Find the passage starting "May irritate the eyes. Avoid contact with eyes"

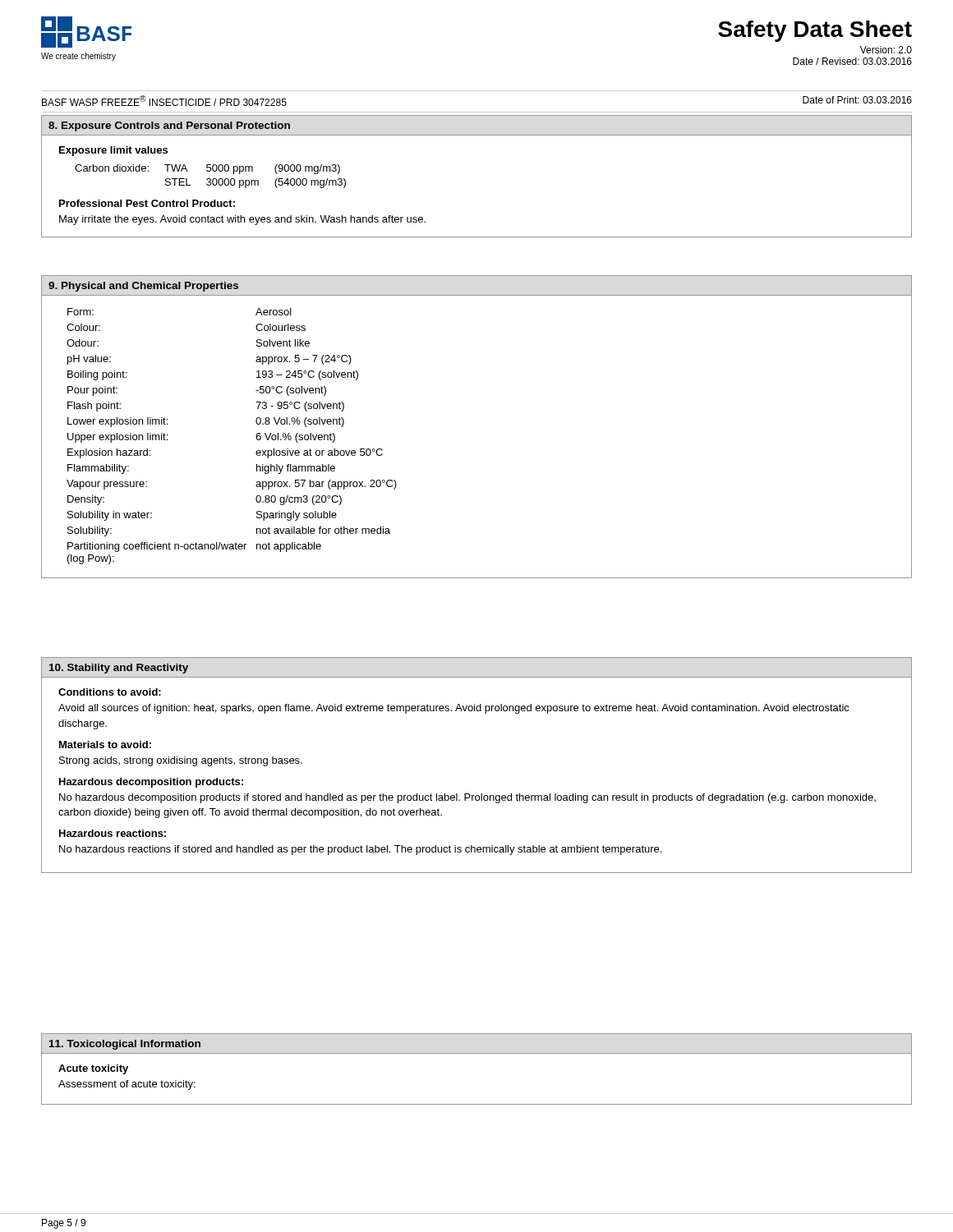click(x=242, y=219)
